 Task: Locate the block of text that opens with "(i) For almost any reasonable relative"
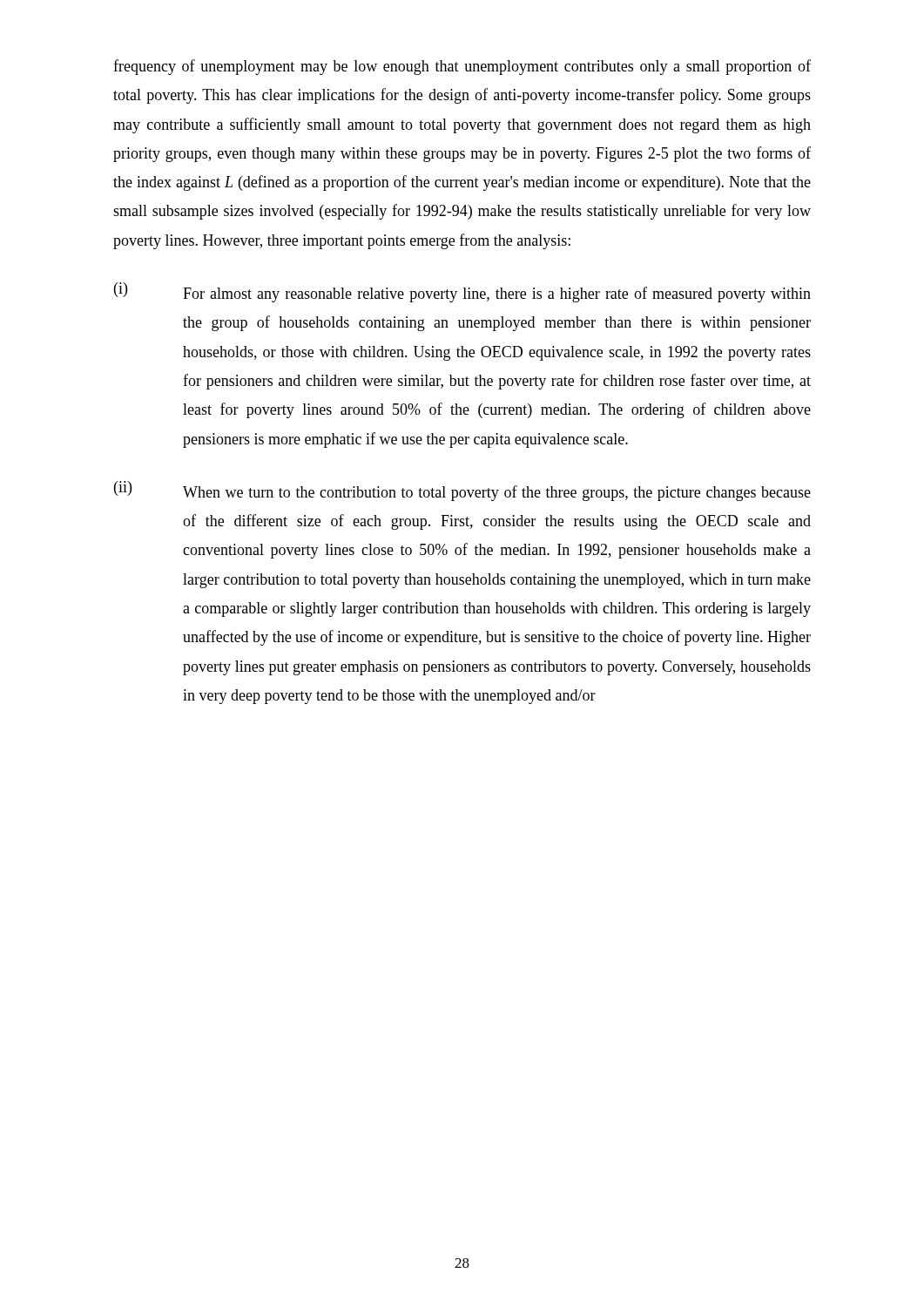462,367
